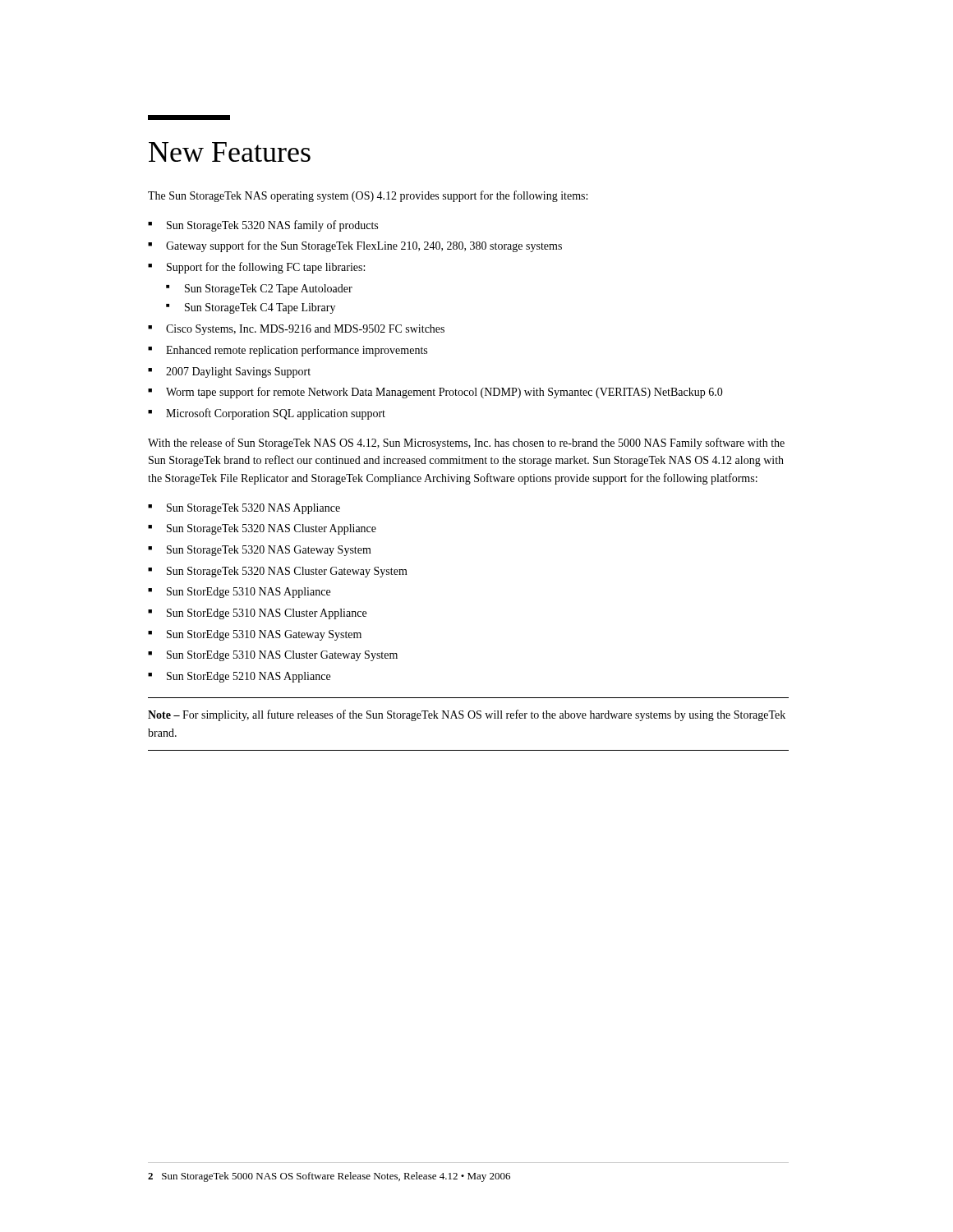Screen dimensions: 1232x953
Task: Click where it says "2007 Daylight Savings Support"
Action: [x=229, y=372]
